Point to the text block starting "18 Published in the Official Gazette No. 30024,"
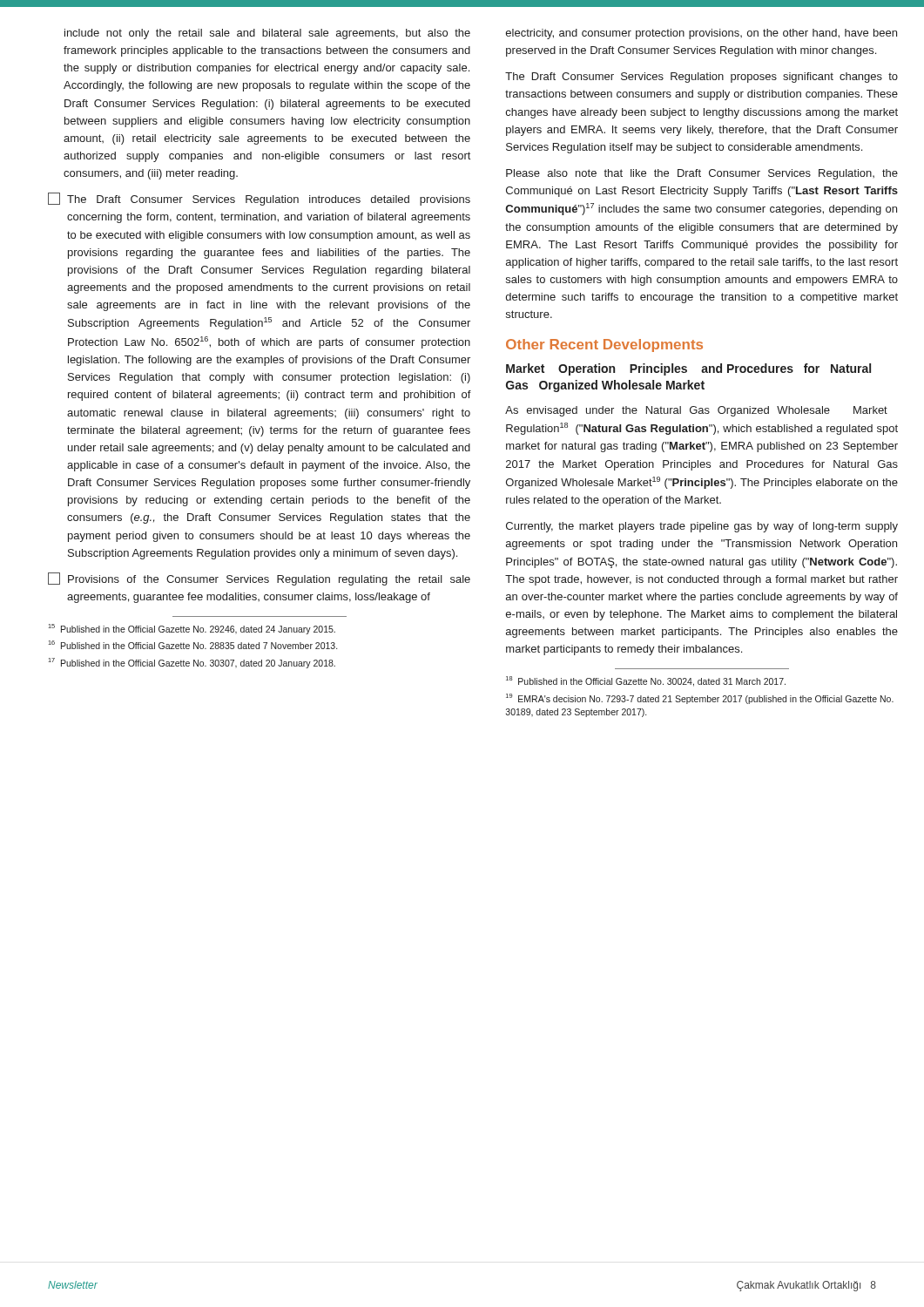 (646, 681)
